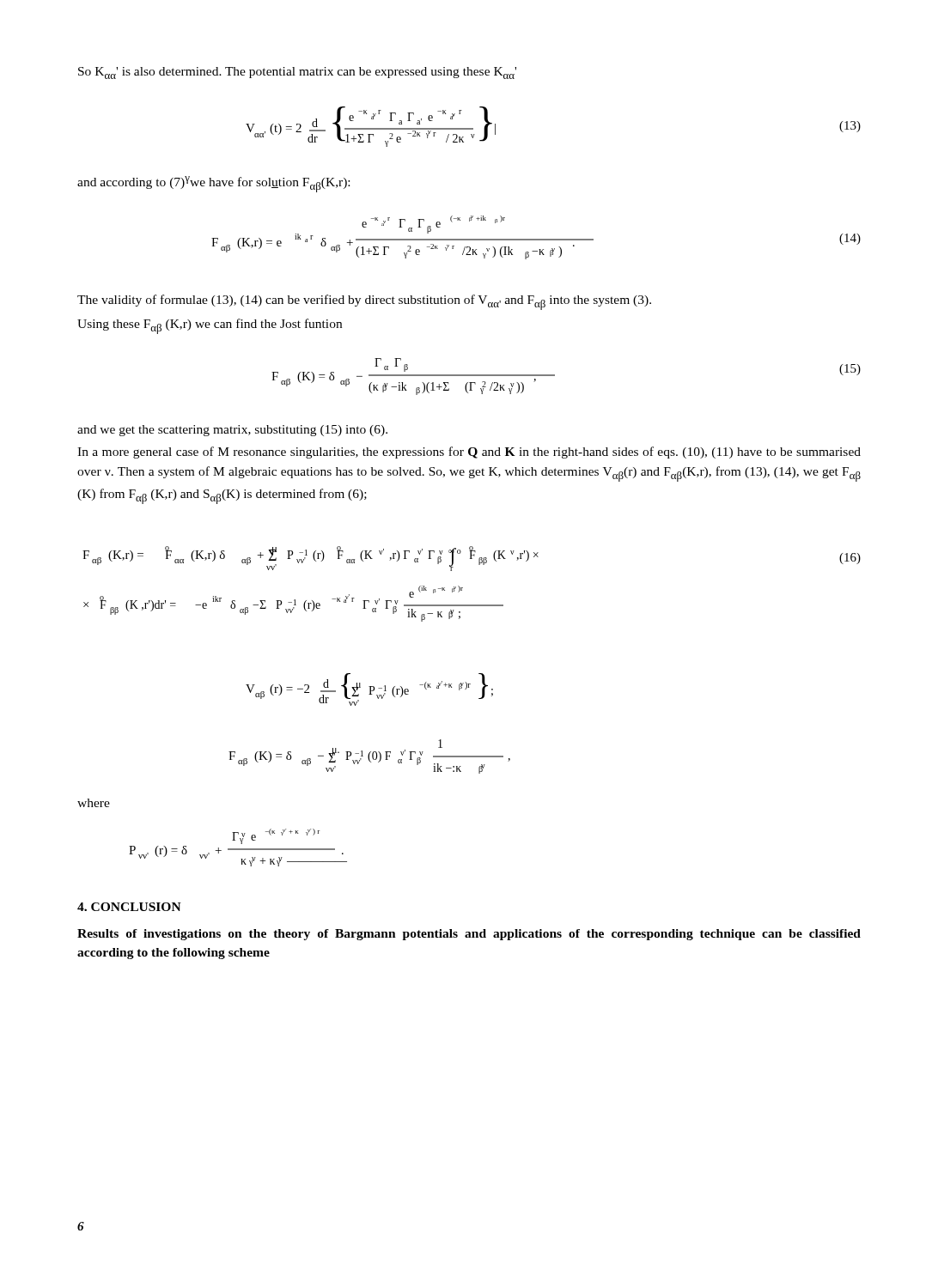Click on the text block that reads "and according to (7)γwe have for"
The image size is (938, 1288).
pyautogui.click(x=214, y=182)
